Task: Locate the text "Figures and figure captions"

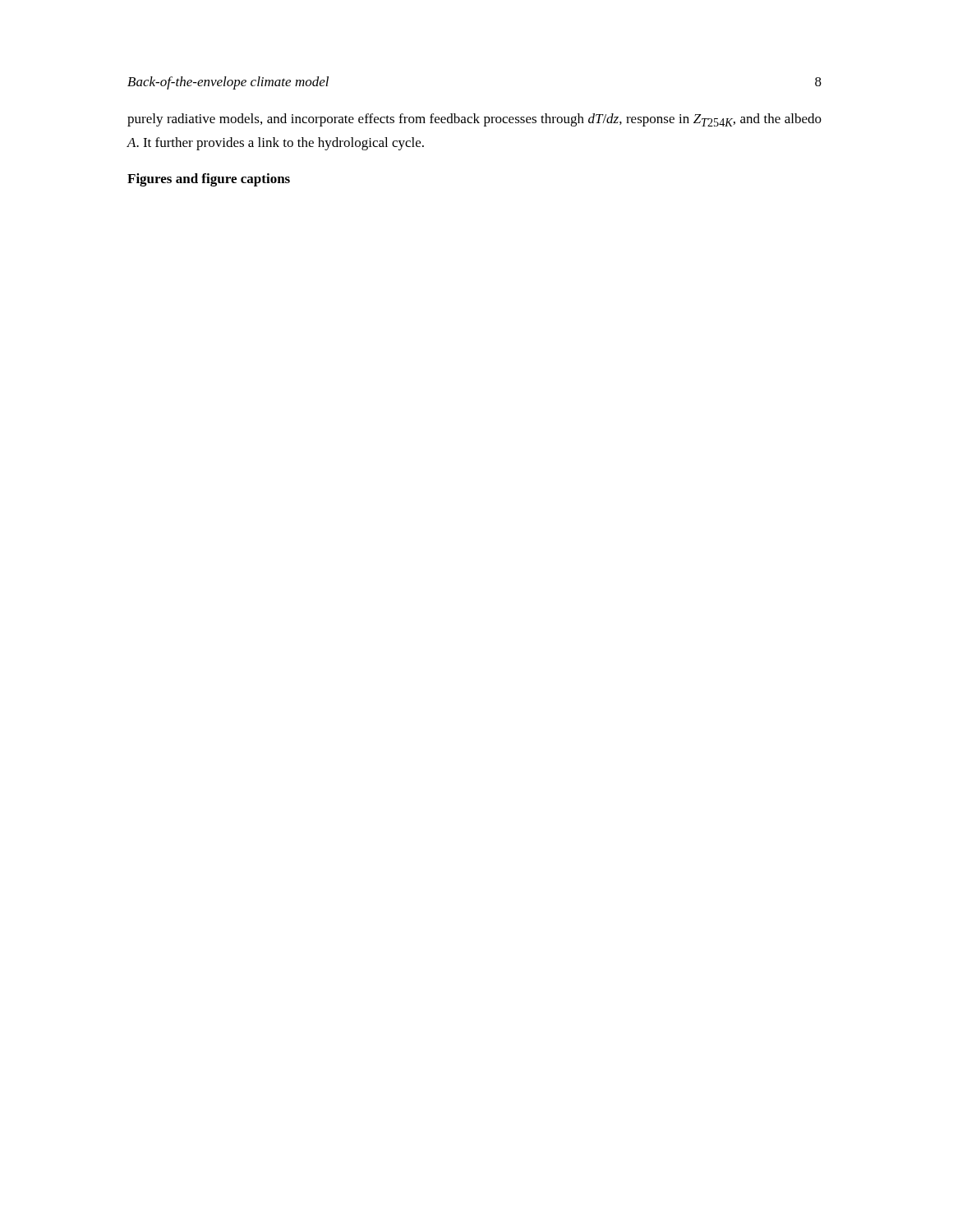Action: pos(209,178)
